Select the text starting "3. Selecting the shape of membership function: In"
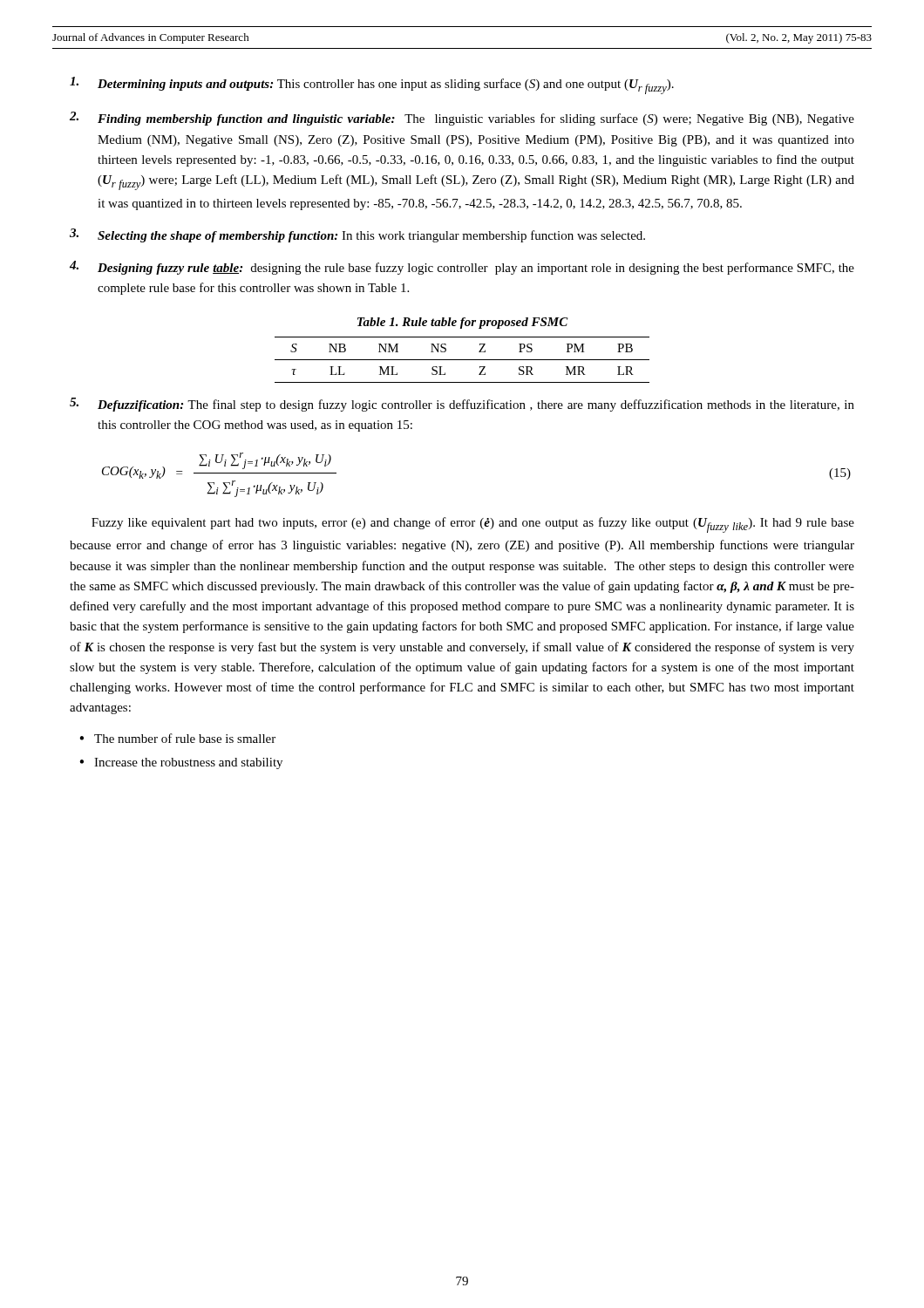 pyautogui.click(x=462, y=236)
